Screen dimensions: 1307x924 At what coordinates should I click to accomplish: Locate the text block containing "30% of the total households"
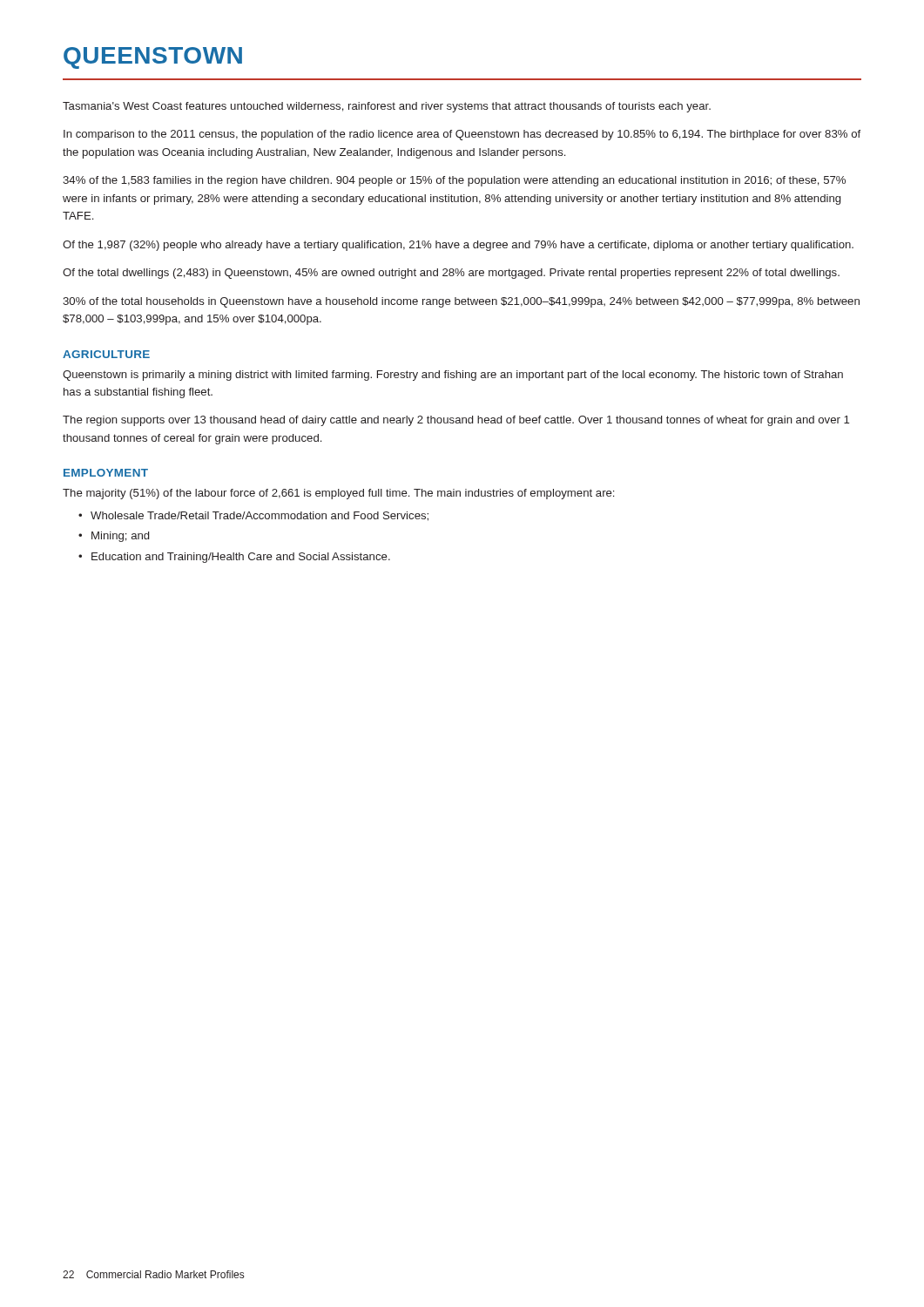pos(461,310)
